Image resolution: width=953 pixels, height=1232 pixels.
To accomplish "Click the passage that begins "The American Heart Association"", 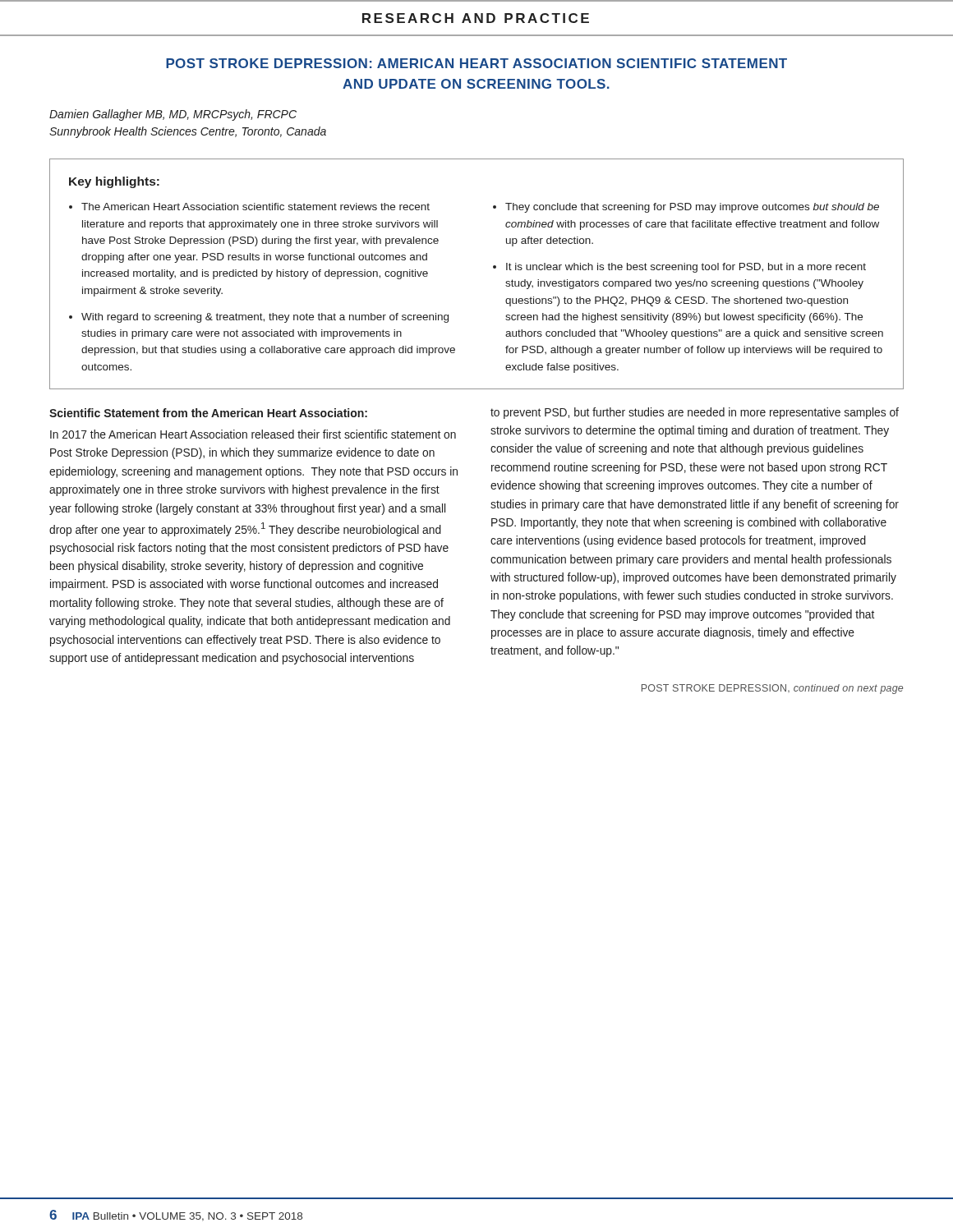I will tap(260, 248).
